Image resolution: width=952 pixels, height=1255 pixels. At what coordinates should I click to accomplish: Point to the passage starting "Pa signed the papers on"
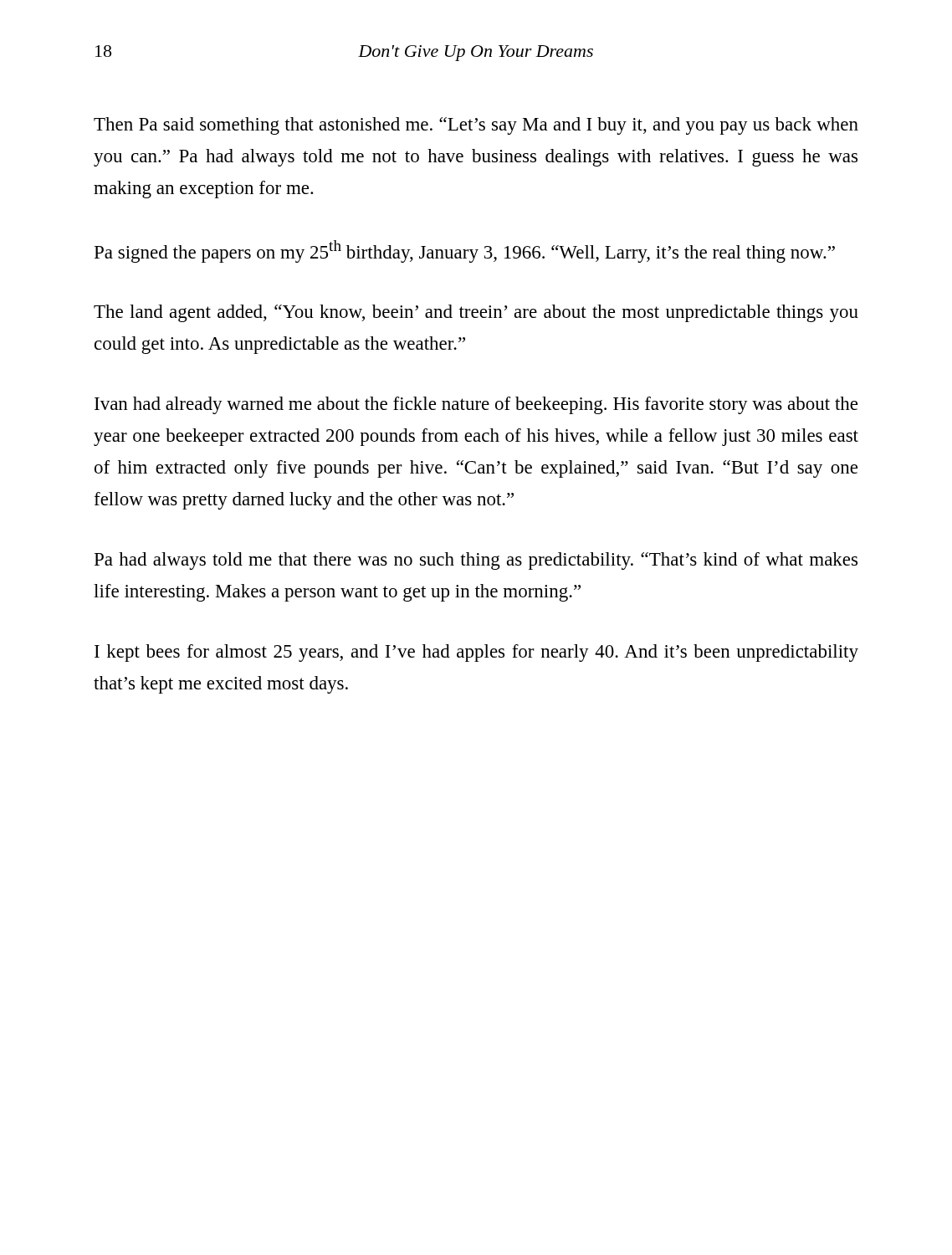(x=465, y=249)
